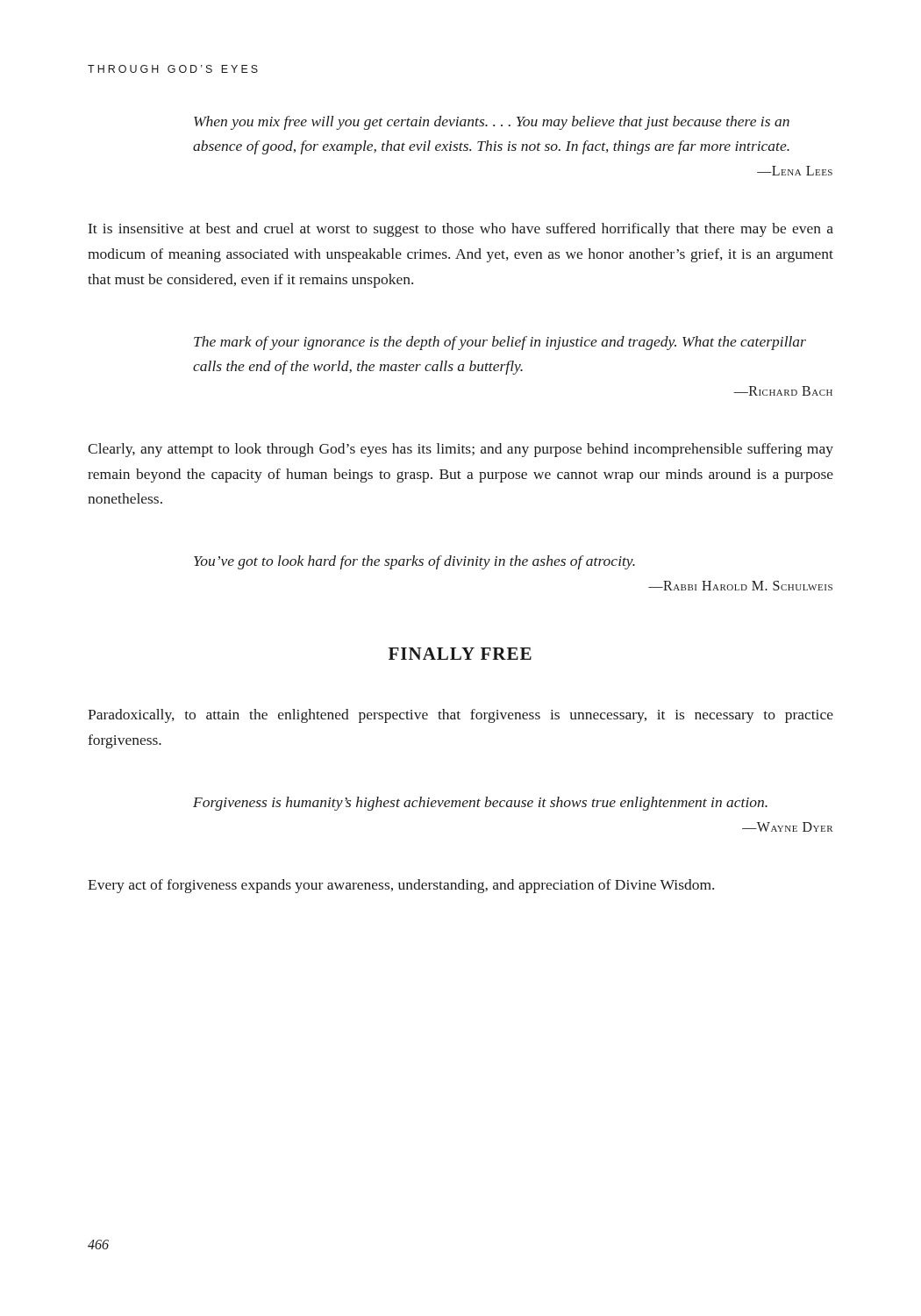Screen dimensions: 1316x921
Task: Navigate to the passage starting "Every act of forgiveness expands your"
Action: coord(401,884)
